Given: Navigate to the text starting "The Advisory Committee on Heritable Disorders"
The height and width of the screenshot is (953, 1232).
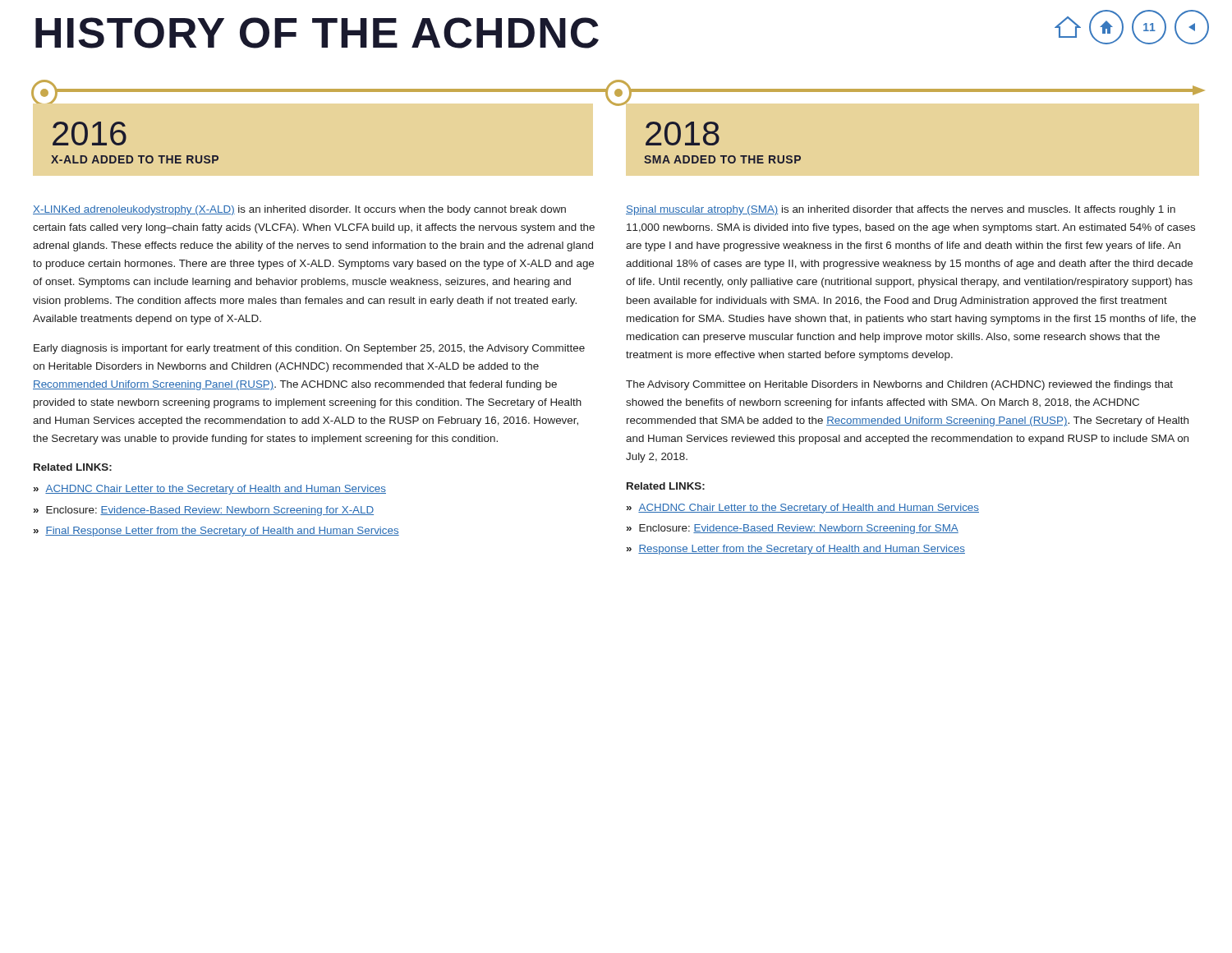Looking at the screenshot, I should [908, 420].
